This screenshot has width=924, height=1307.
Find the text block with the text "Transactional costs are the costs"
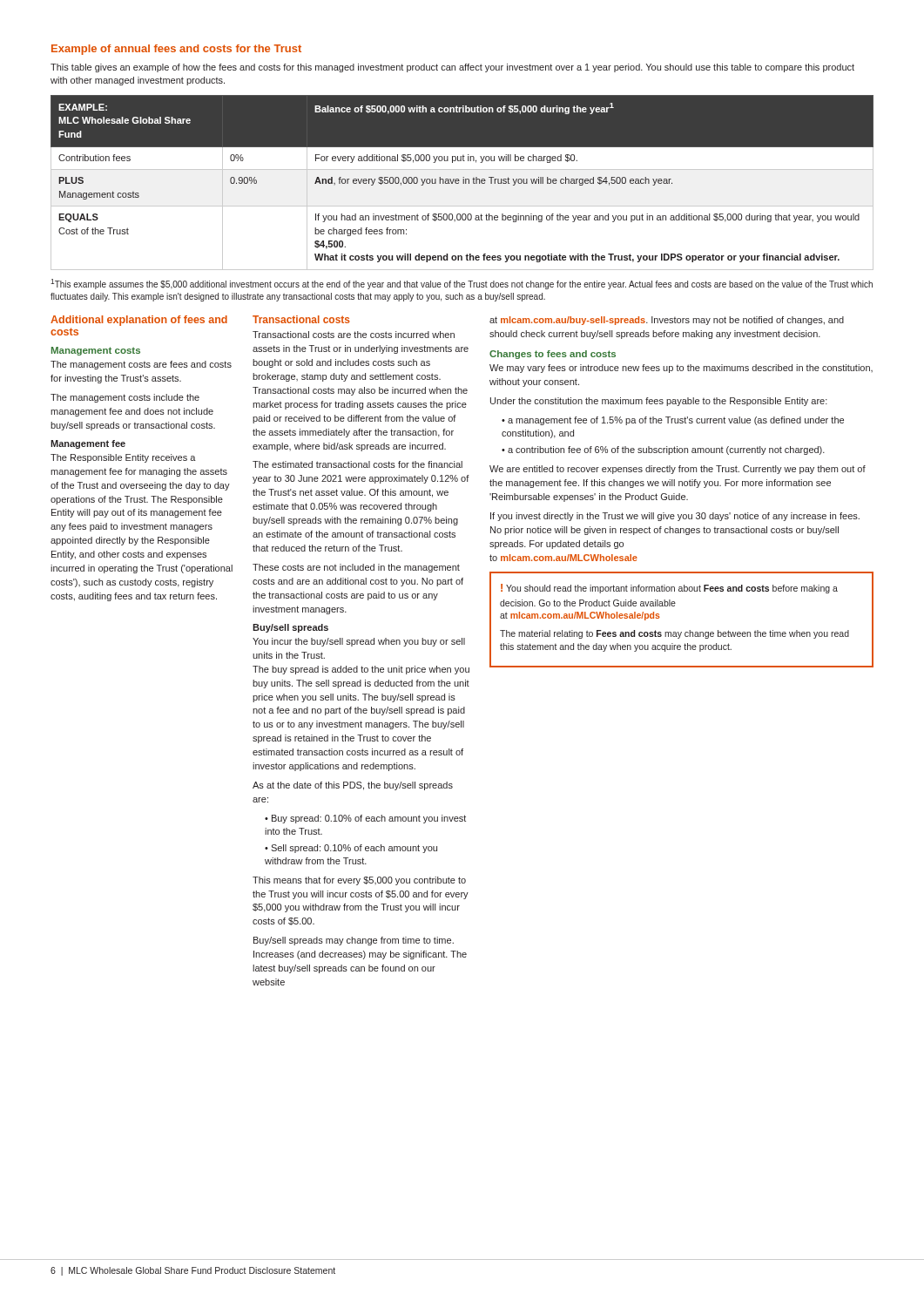pyautogui.click(x=361, y=473)
